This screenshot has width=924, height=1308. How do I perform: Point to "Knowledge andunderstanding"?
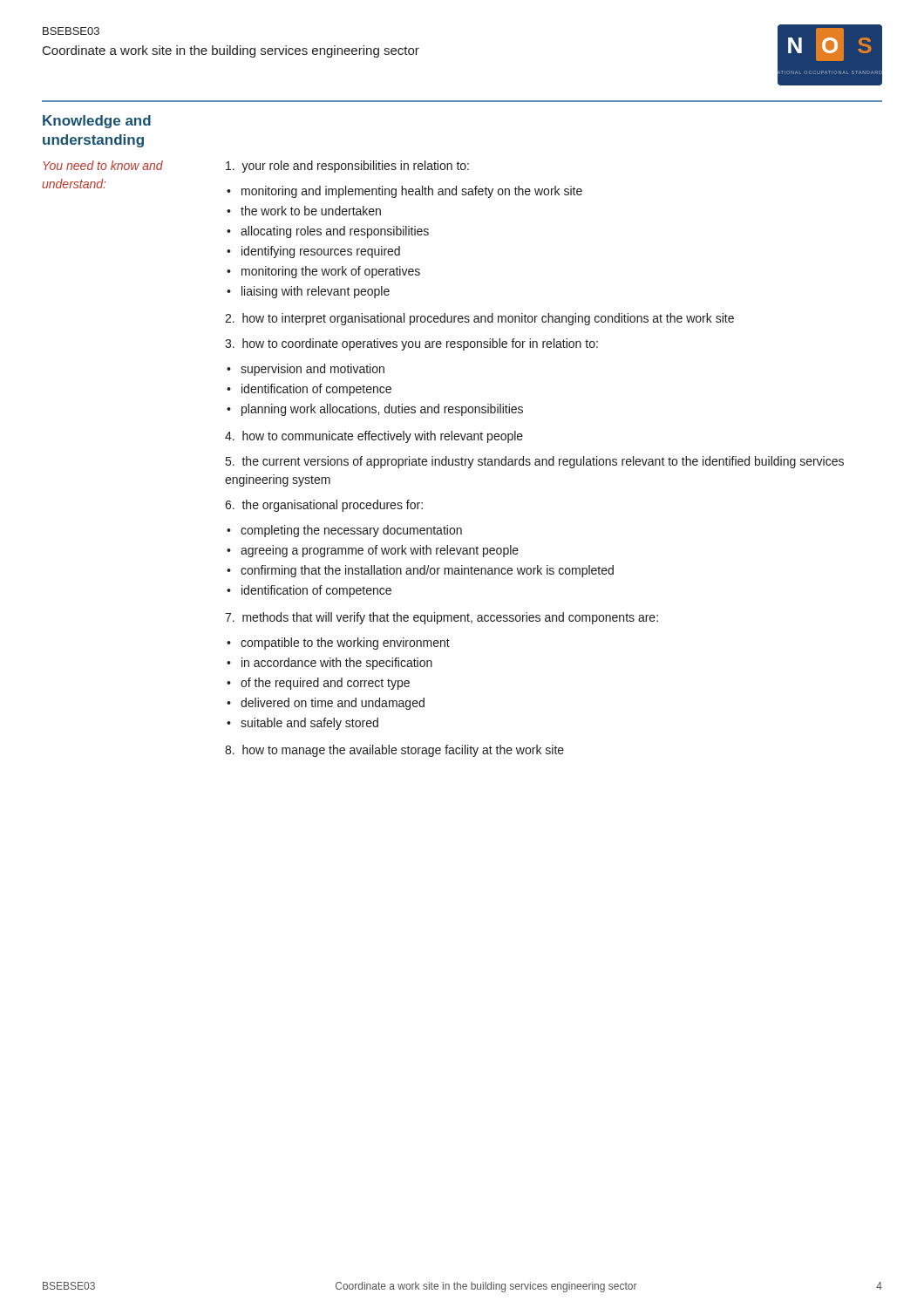pyautogui.click(x=116, y=131)
